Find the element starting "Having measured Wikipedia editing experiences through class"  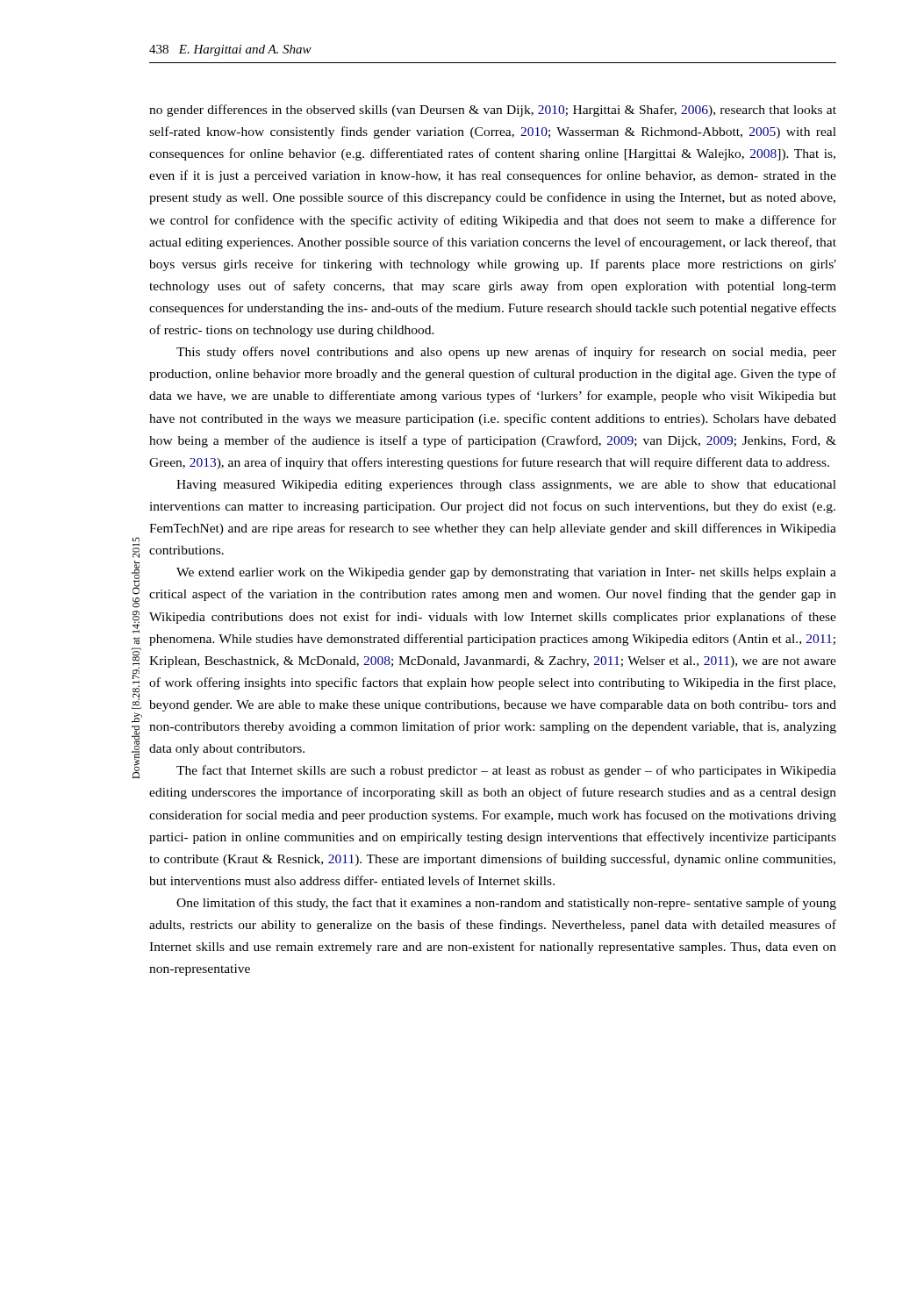(x=493, y=517)
